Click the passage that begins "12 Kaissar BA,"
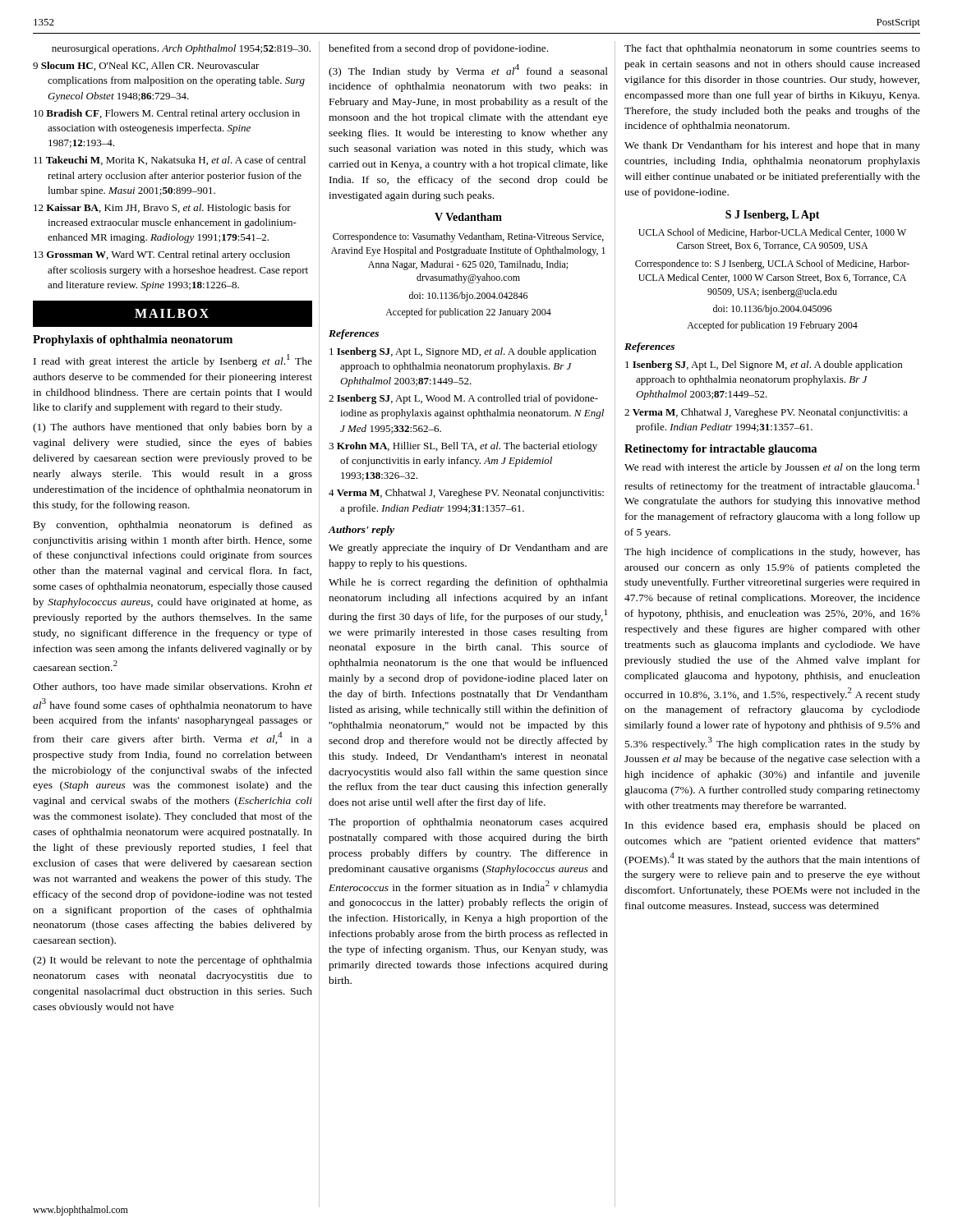 click(173, 223)
